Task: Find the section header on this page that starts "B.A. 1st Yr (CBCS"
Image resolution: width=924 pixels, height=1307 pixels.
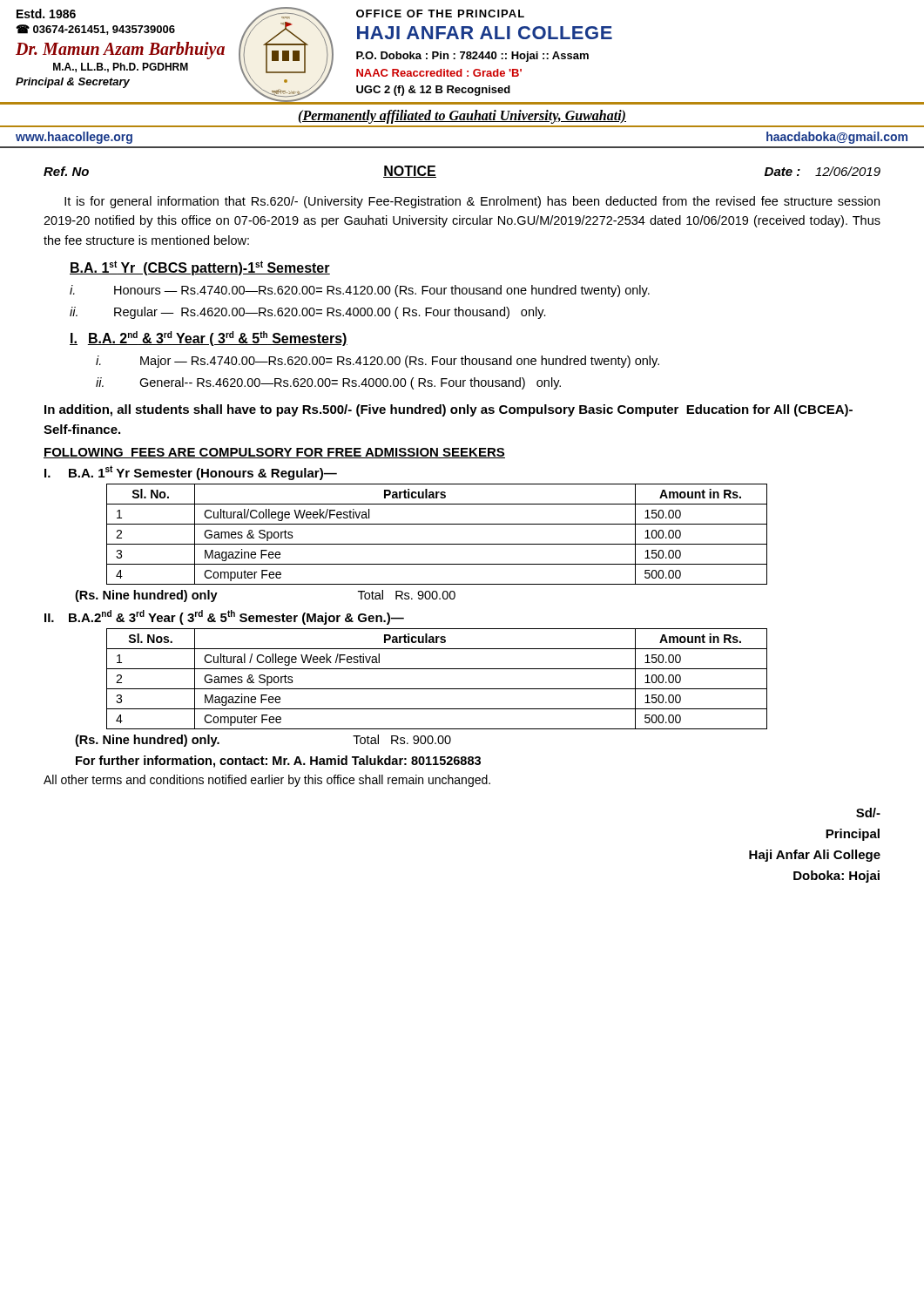Action: point(200,267)
